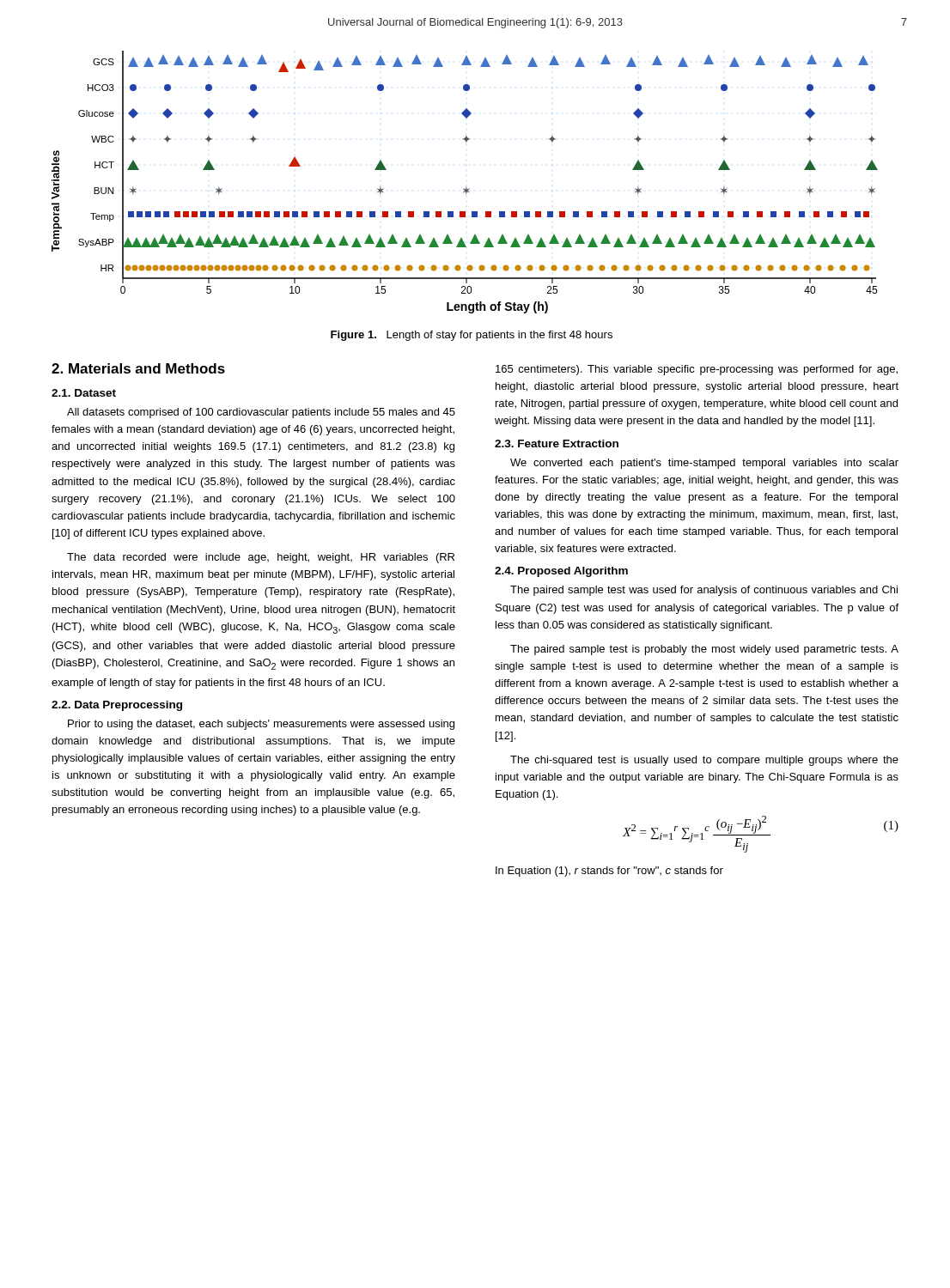Select the text block containing "The data recorded were include age, height, weight,"
950x1288 pixels.
(x=253, y=619)
